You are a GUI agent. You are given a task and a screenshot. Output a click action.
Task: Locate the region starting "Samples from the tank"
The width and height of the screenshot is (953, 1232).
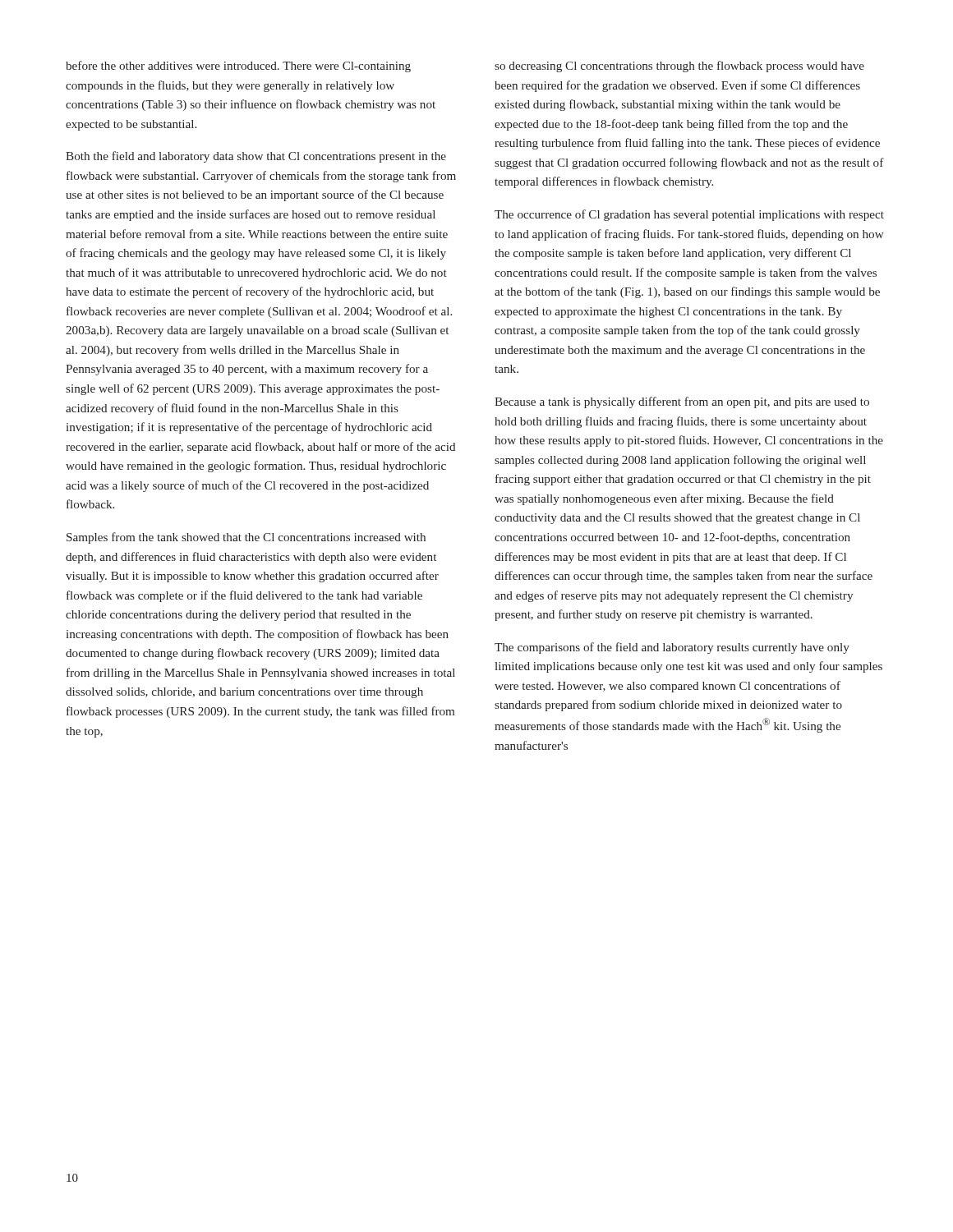262,634
